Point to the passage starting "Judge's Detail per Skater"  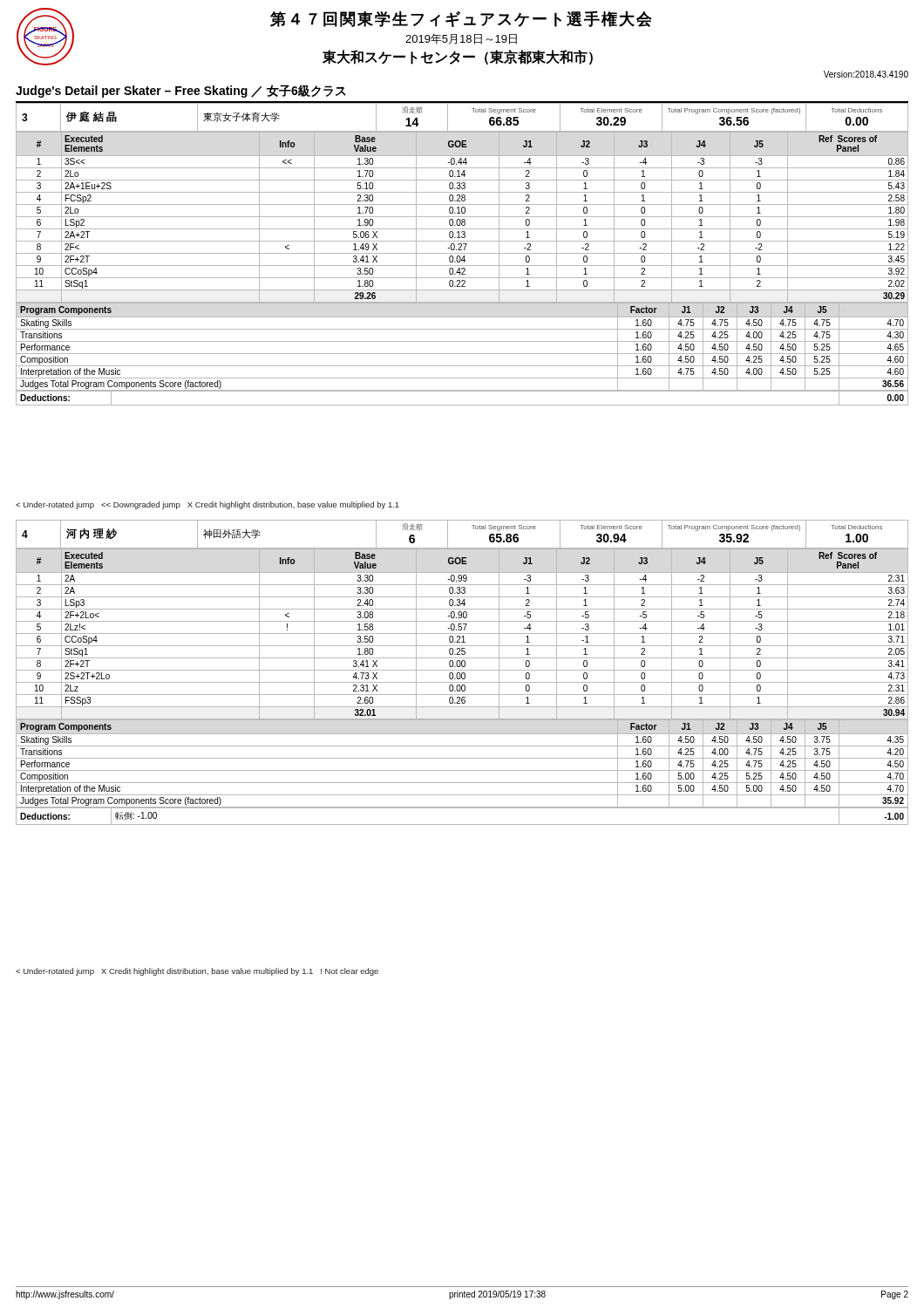click(x=181, y=91)
